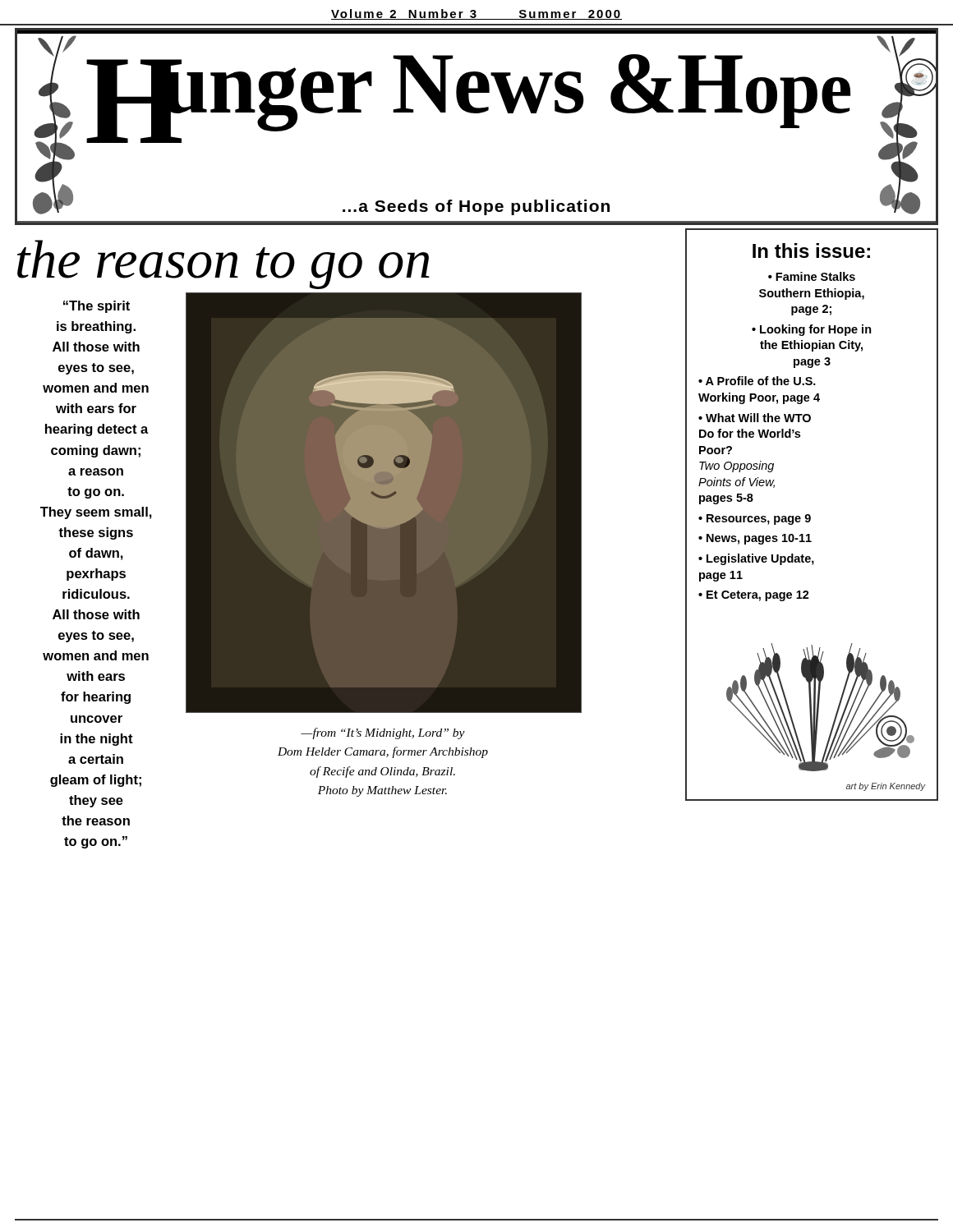953x1232 pixels.
Task: Find the passage starting "“The spirit is breathing. All"
Action: 96,573
